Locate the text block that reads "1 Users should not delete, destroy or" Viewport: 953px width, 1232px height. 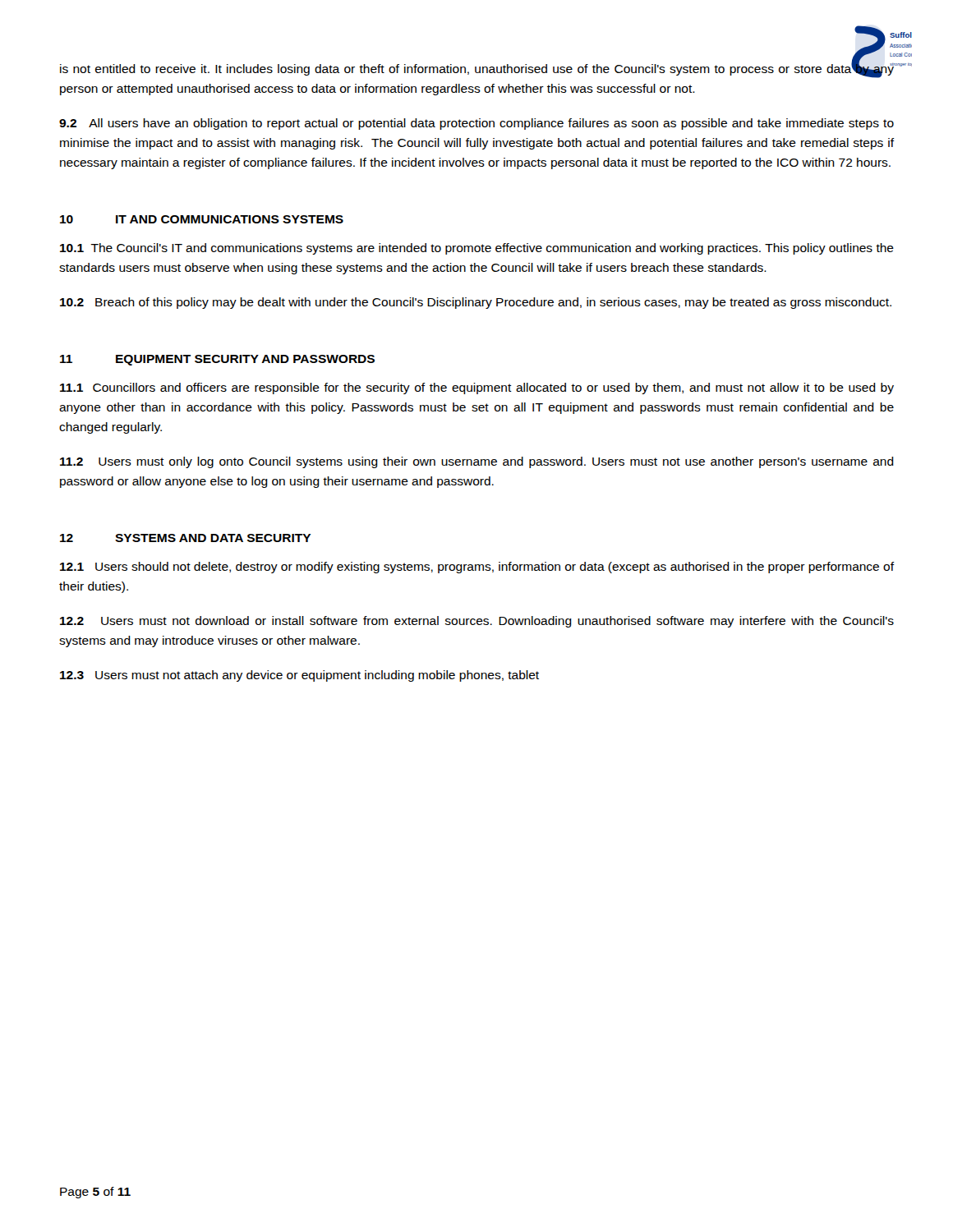coord(476,576)
